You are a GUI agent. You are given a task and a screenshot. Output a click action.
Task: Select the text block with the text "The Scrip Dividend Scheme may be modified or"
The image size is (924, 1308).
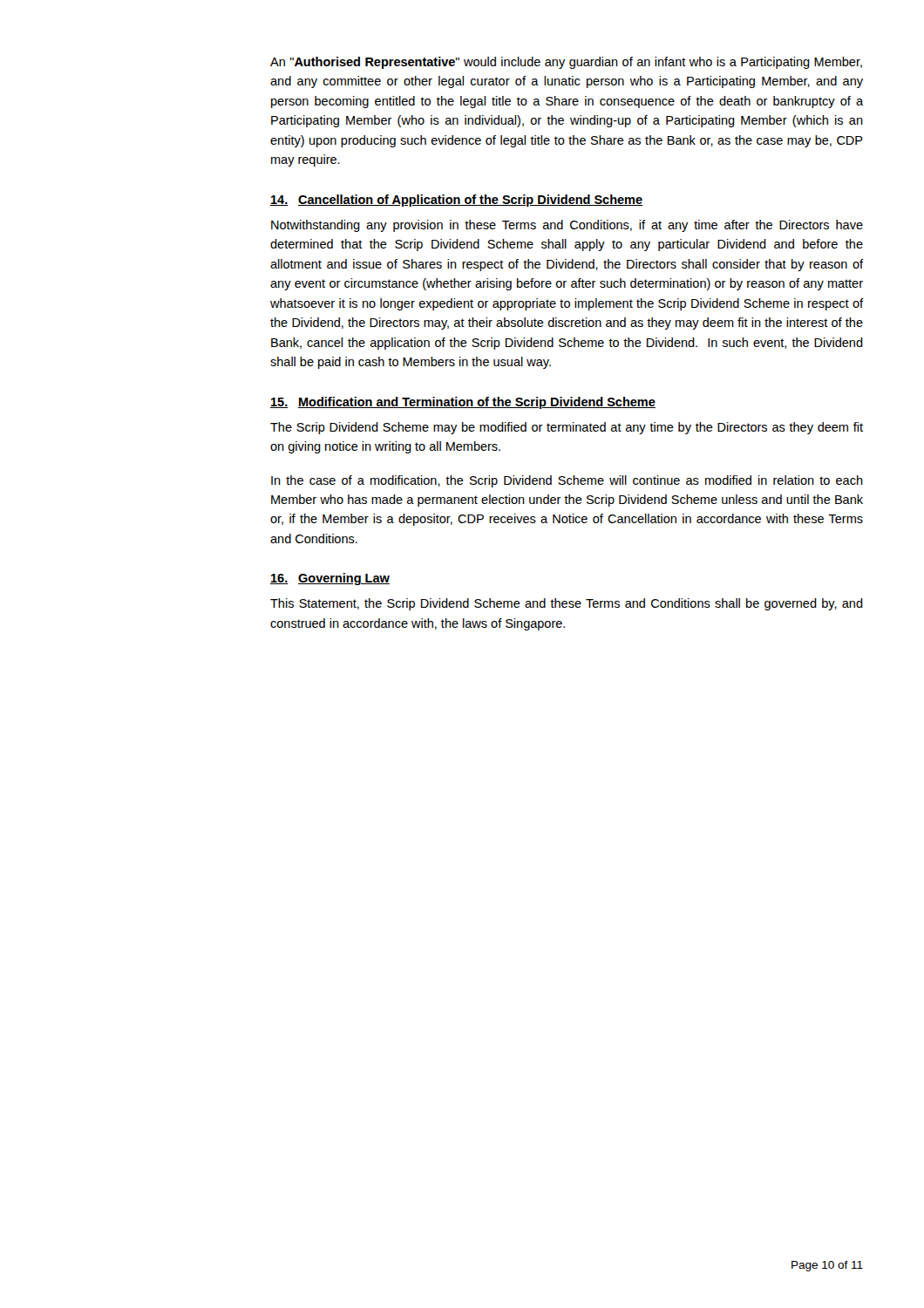[567, 437]
